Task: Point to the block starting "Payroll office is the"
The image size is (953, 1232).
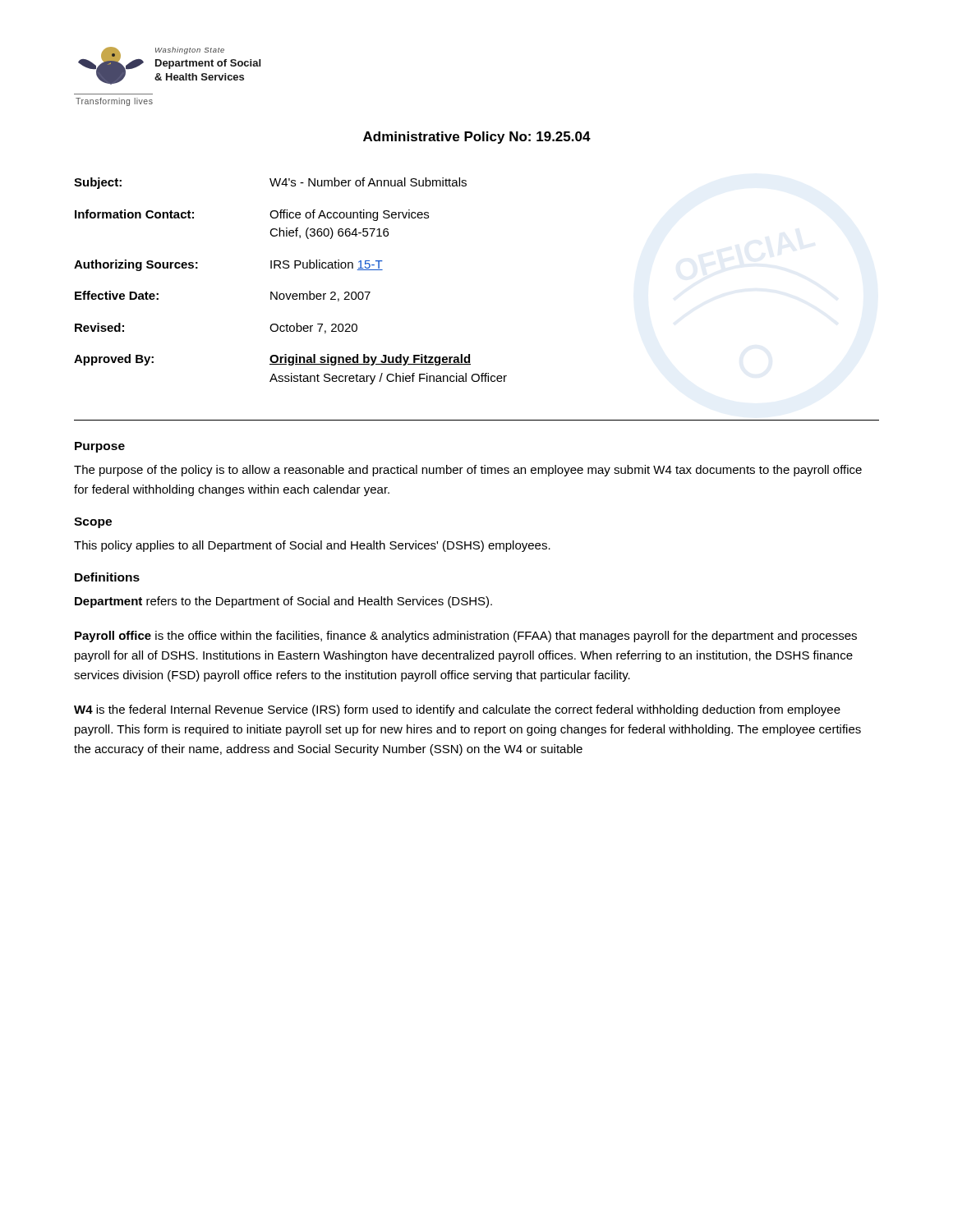Action: tap(466, 655)
